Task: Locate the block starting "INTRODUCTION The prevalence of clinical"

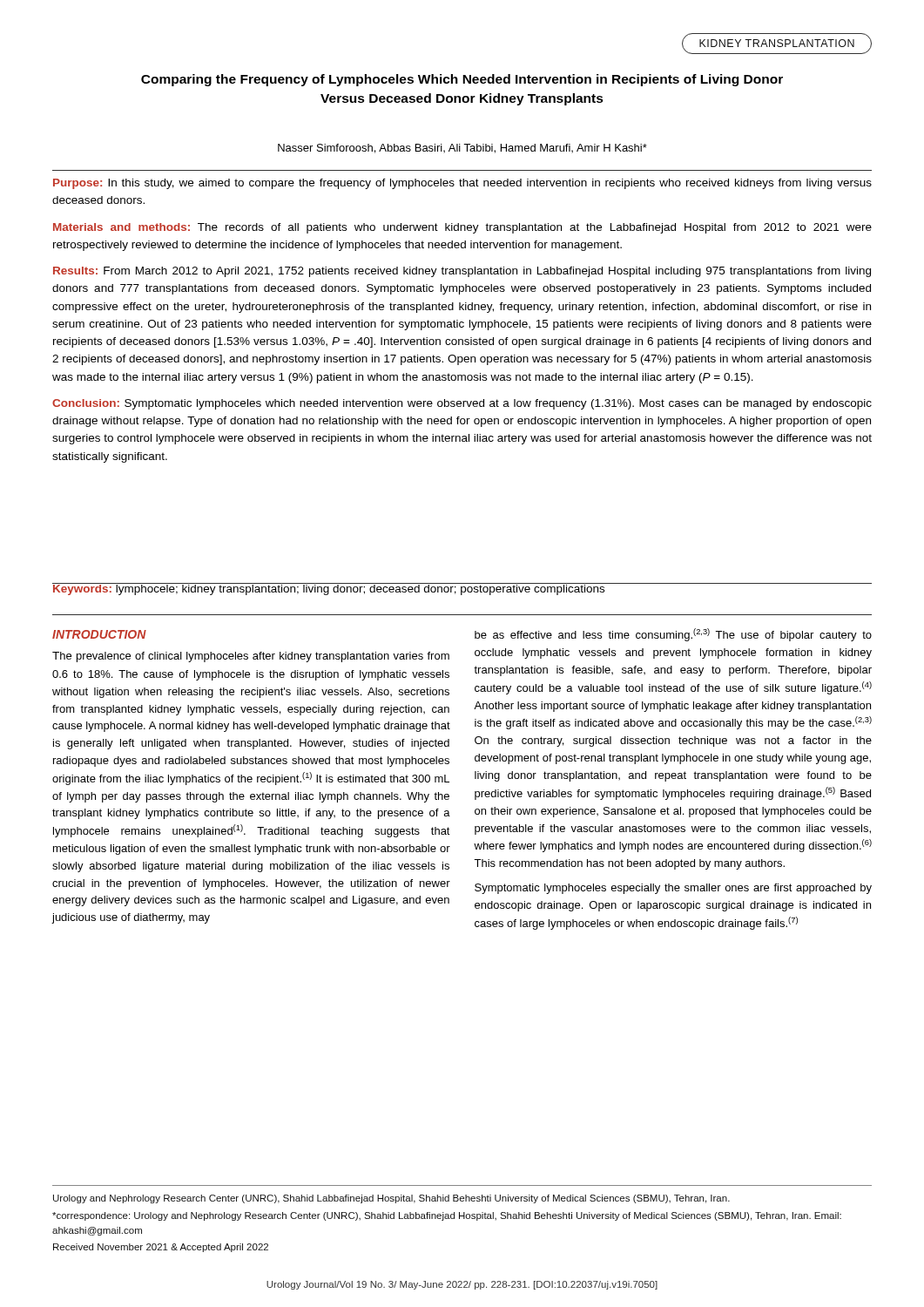Action: [251, 776]
